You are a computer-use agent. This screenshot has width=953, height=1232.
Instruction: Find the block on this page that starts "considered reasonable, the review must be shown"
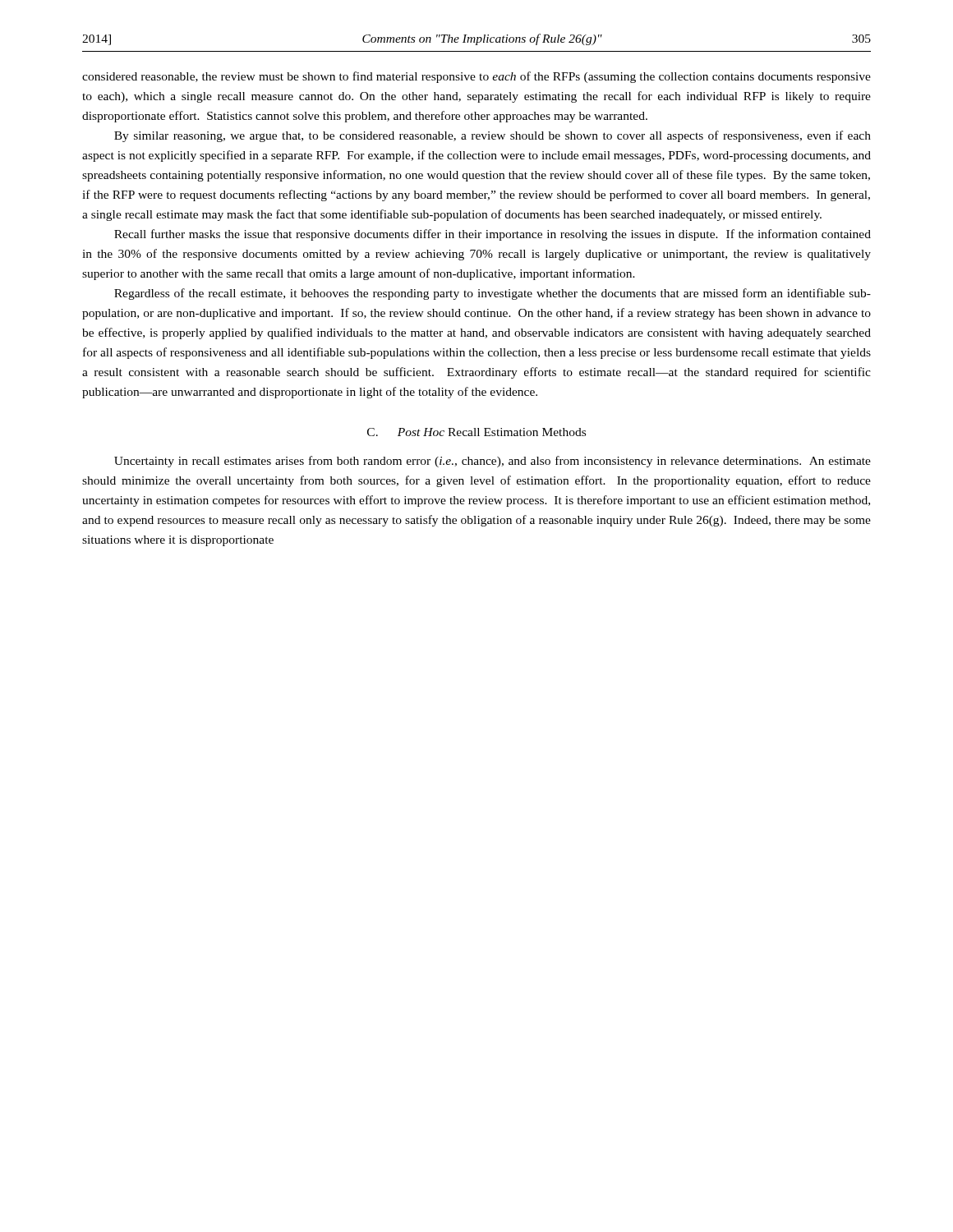(x=476, y=96)
